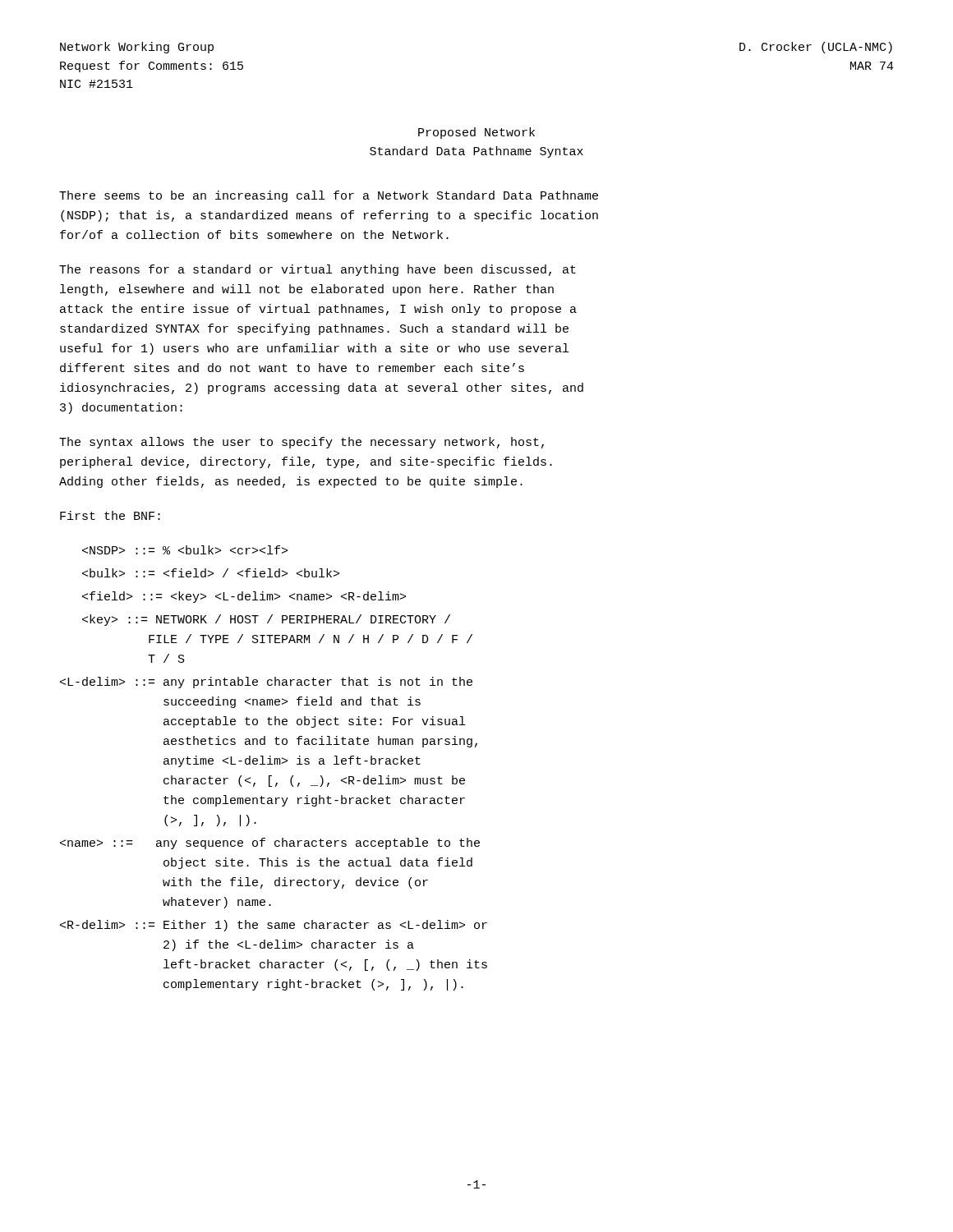Point to the element starting "First the BNF:"
The image size is (953, 1232).
[111, 517]
